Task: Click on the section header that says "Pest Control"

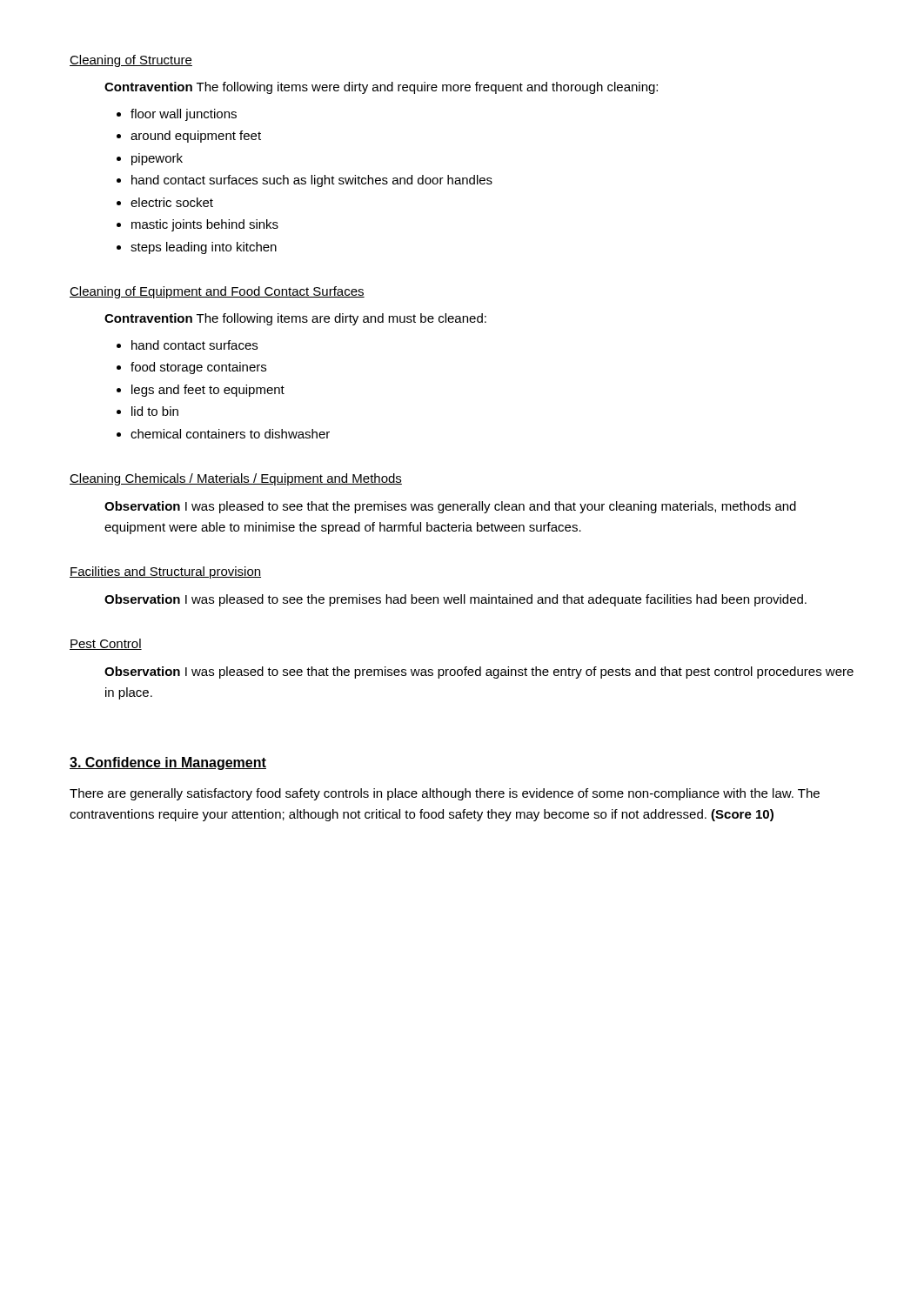Action: pos(106,643)
